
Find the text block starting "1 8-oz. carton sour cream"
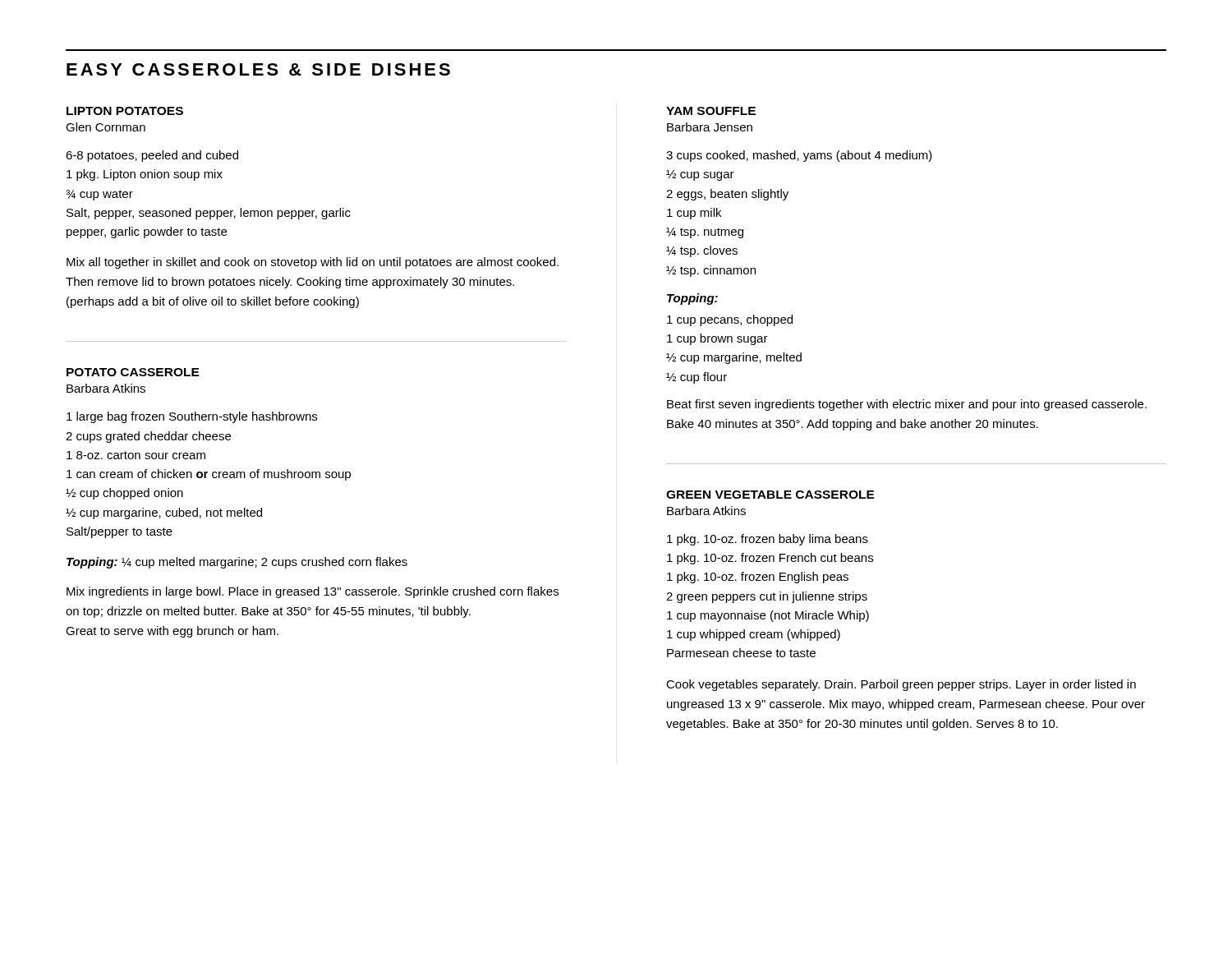[x=136, y=455]
